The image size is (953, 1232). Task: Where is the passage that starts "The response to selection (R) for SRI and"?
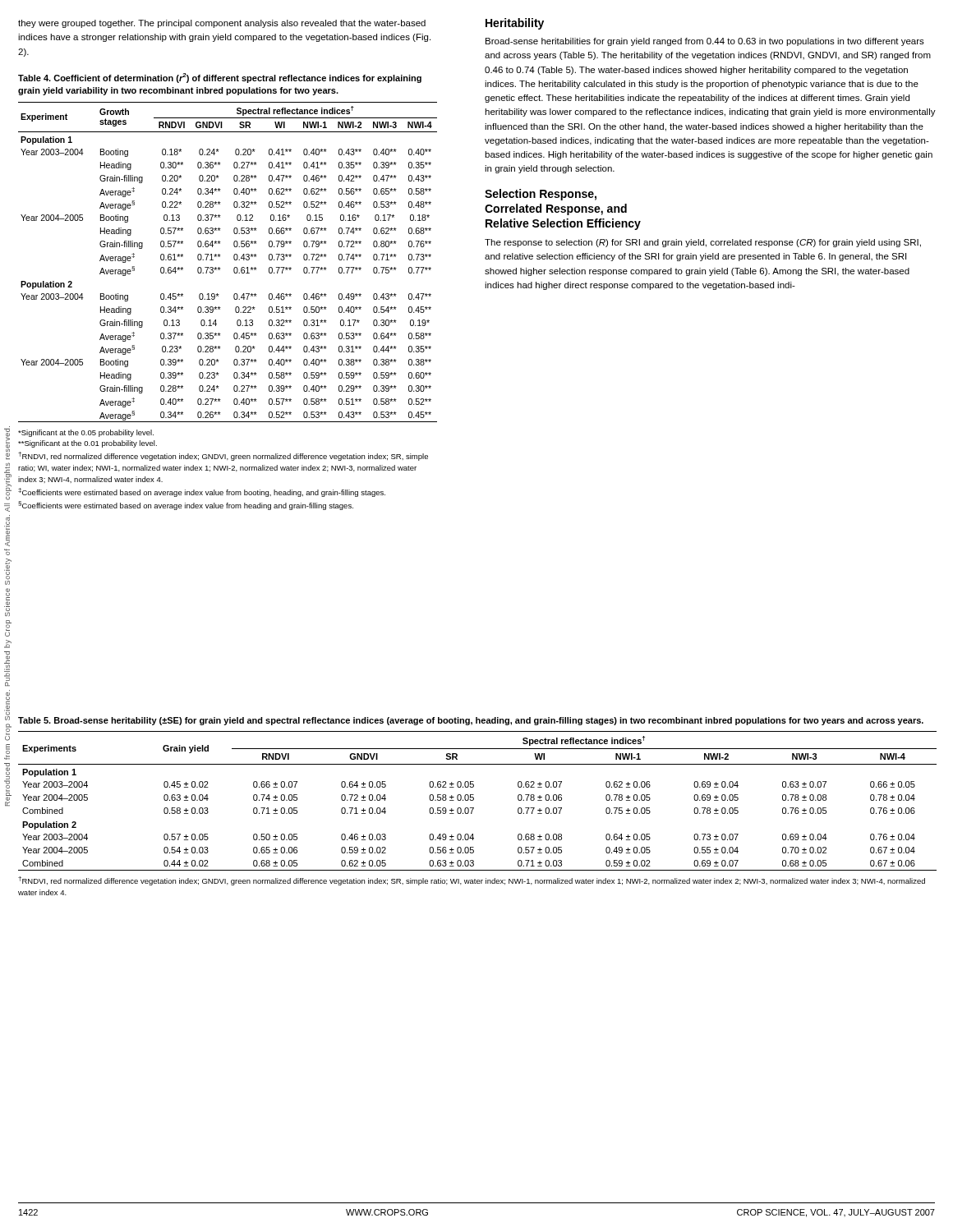click(x=703, y=264)
